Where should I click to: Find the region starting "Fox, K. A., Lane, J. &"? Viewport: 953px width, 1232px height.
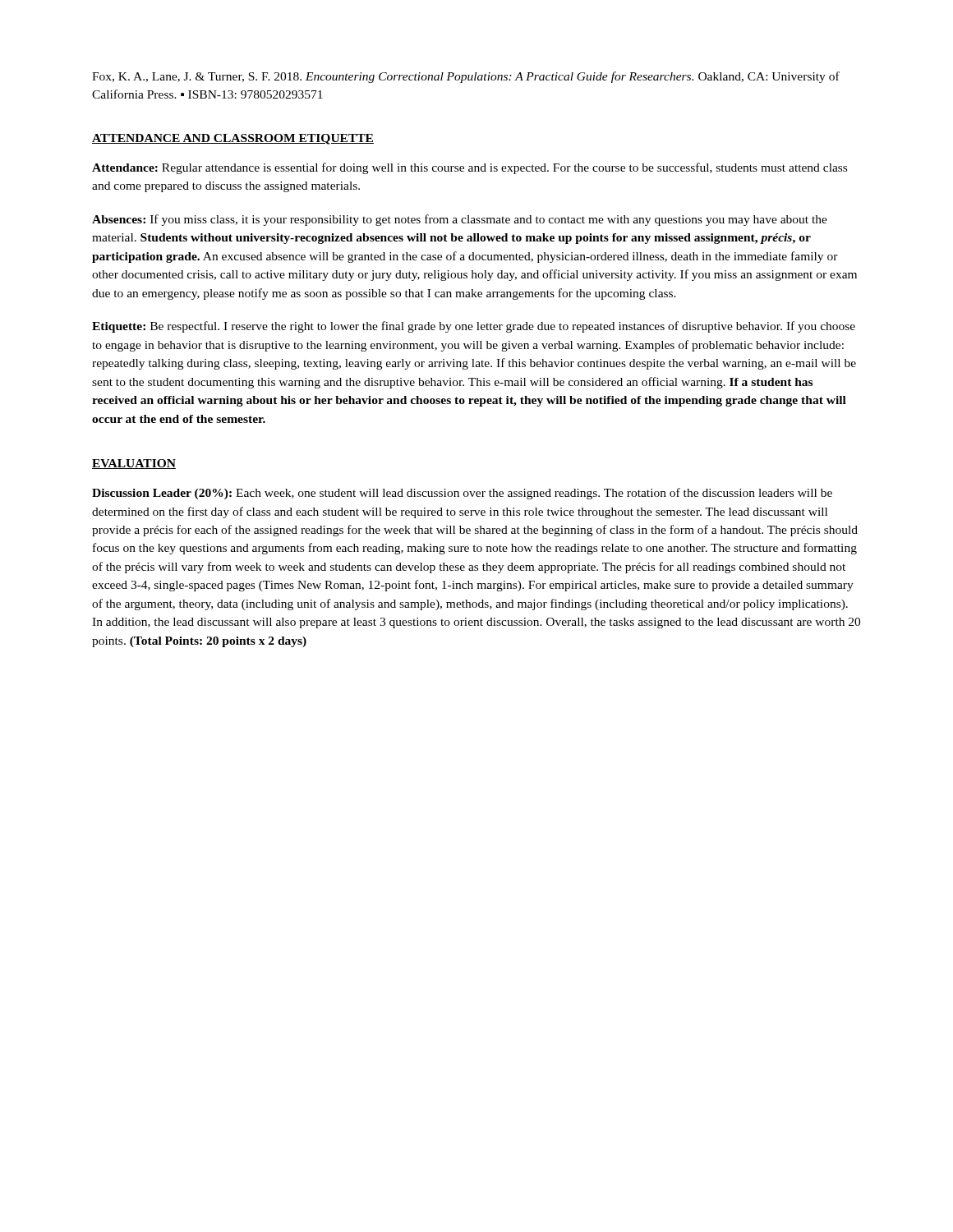[466, 85]
